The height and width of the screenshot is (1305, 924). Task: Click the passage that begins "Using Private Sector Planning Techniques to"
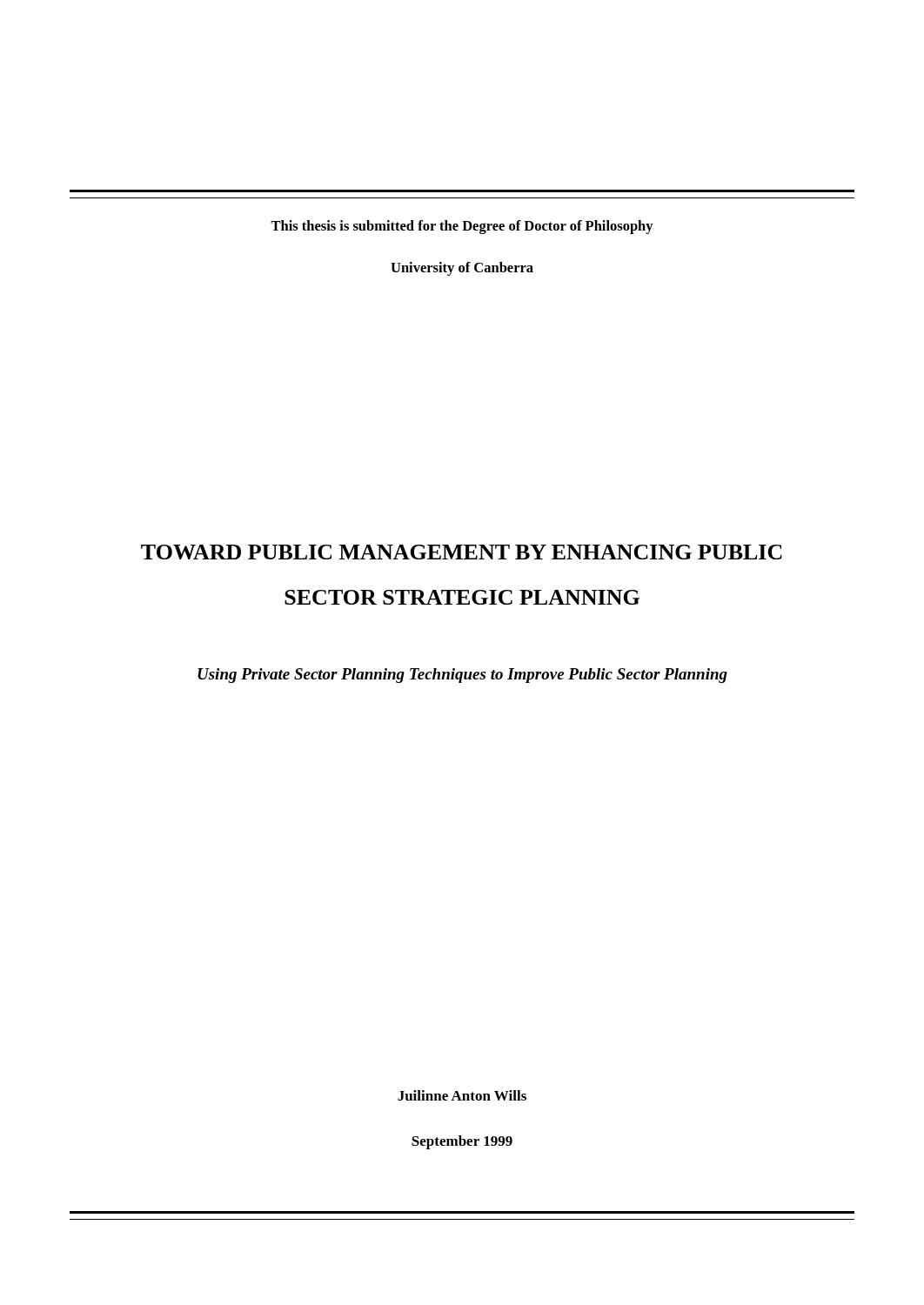click(x=462, y=674)
